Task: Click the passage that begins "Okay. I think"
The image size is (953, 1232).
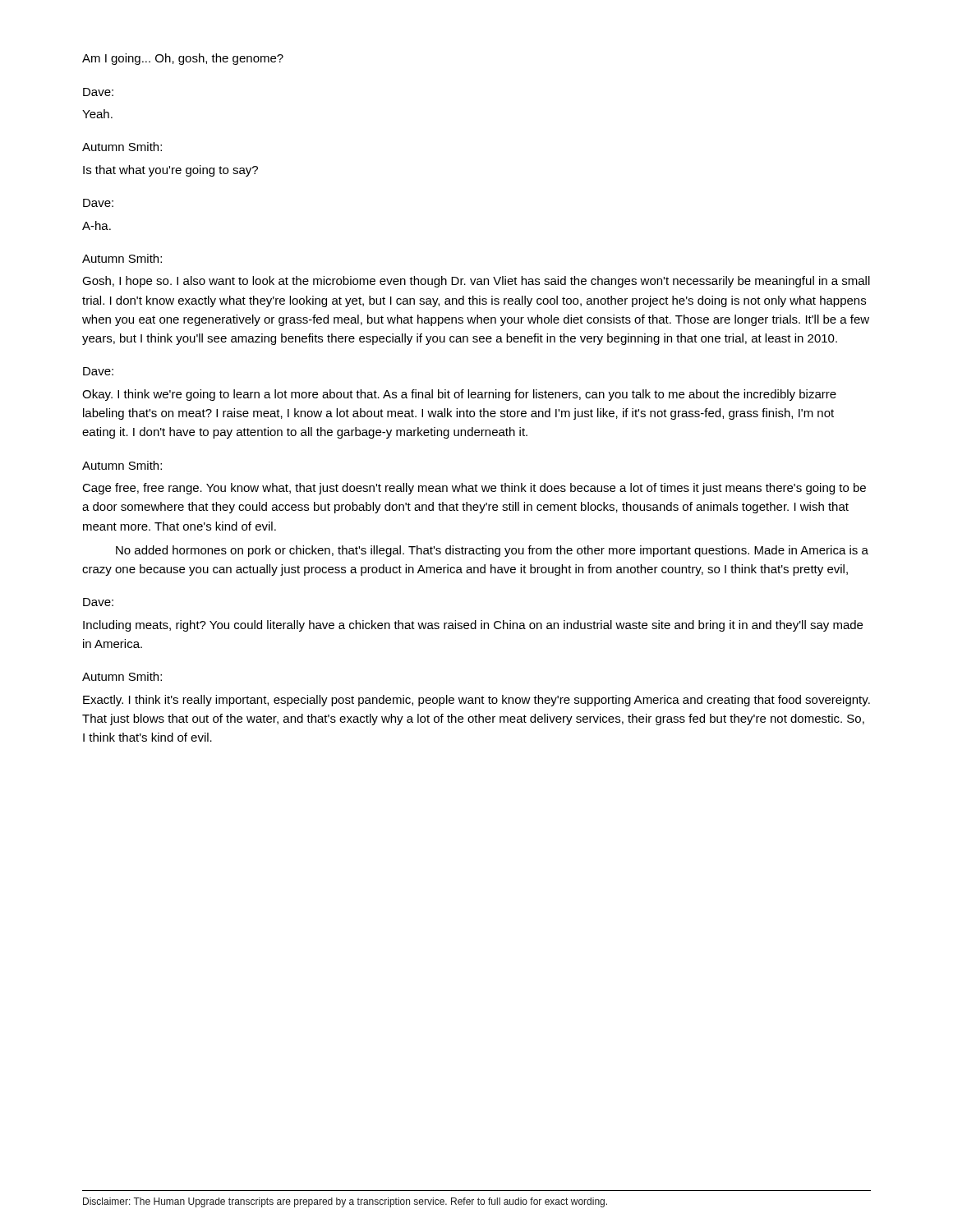Action: (x=459, y=413)
